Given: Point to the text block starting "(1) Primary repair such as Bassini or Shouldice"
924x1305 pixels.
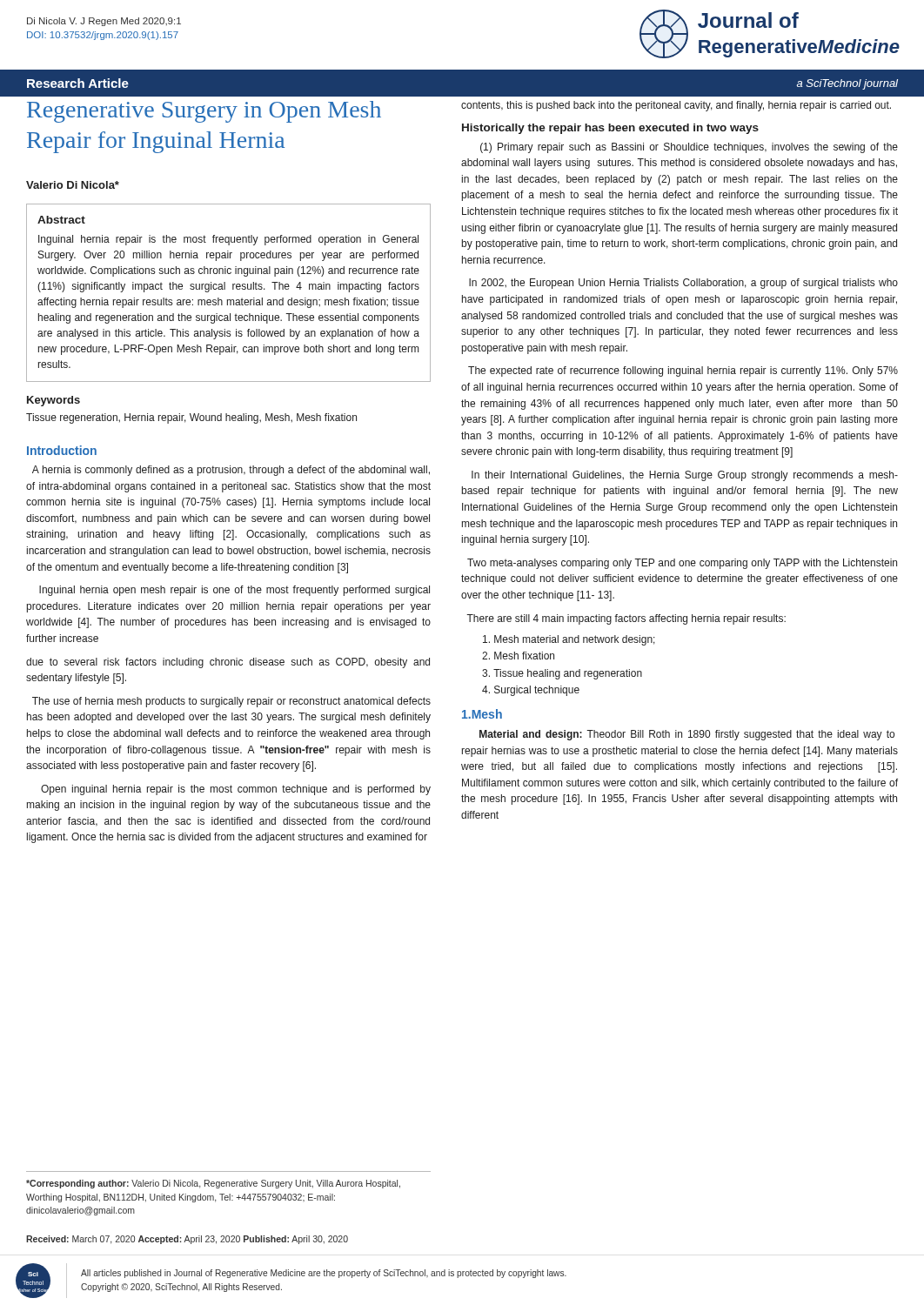Looking at the screenshot, I should pos(680,203).
